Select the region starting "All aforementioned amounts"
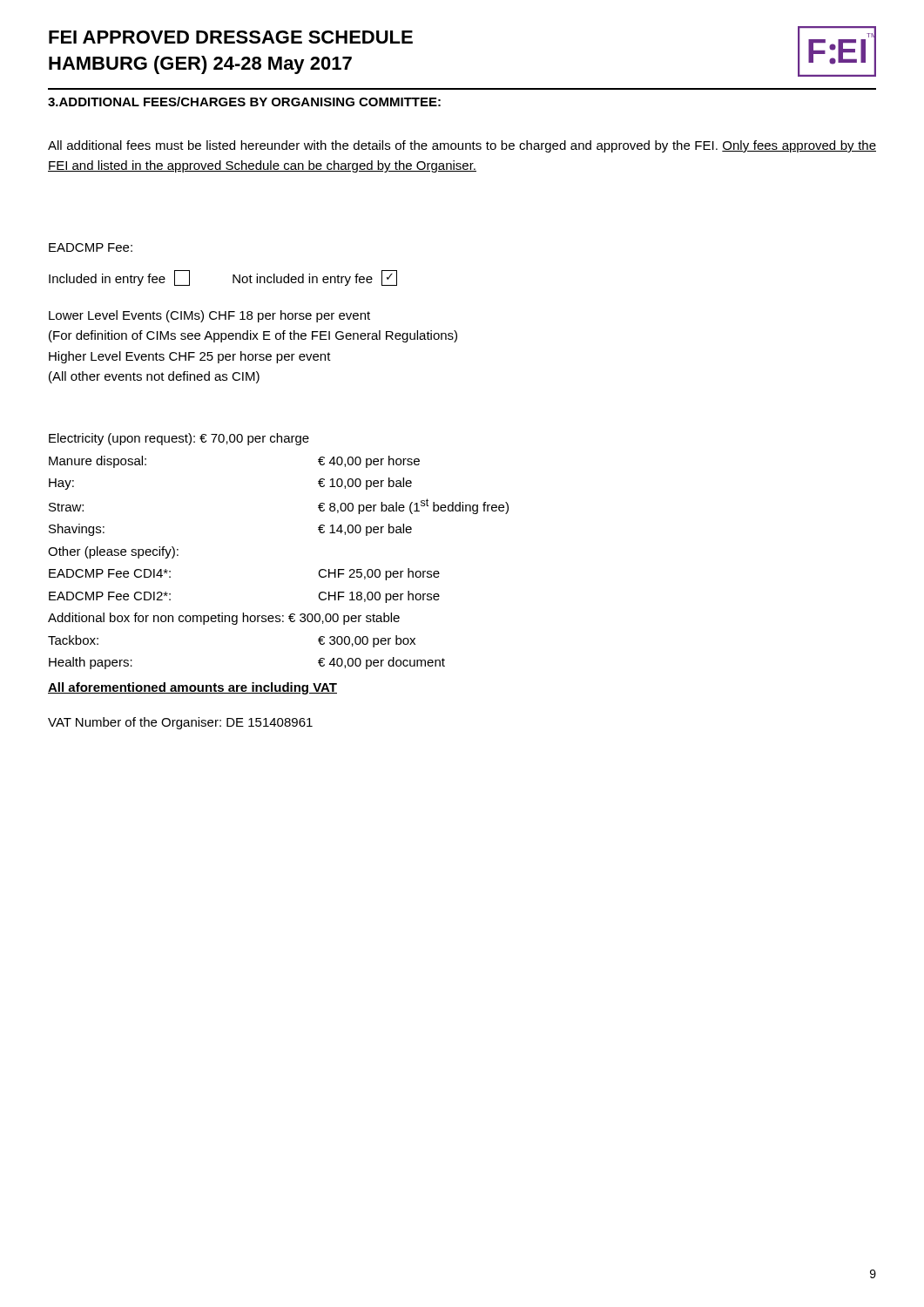Screen dimensions: 1307x924 (x=192, y=687)
